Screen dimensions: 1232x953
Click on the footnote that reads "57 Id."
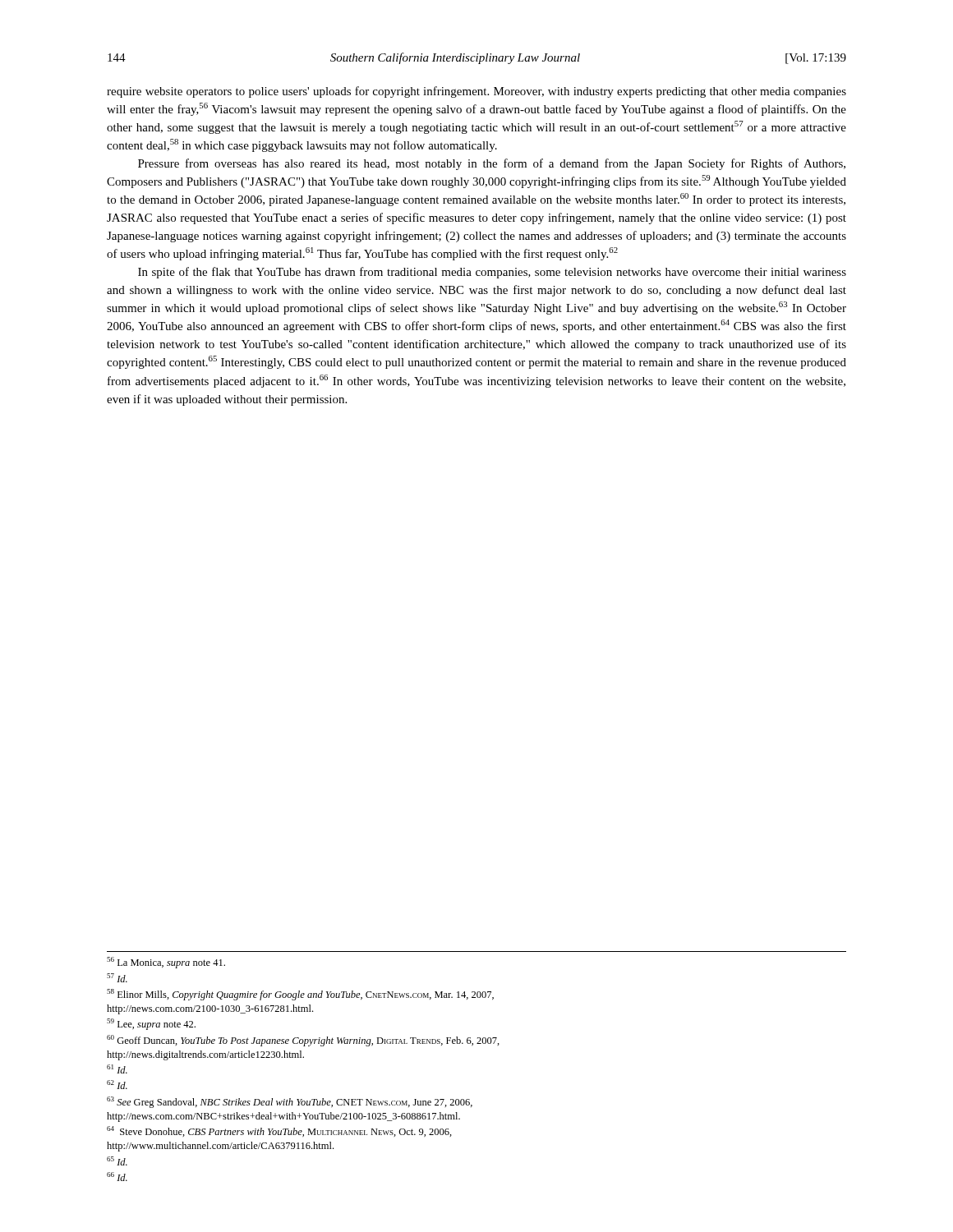pyautogui.click(x=117, y=978)
